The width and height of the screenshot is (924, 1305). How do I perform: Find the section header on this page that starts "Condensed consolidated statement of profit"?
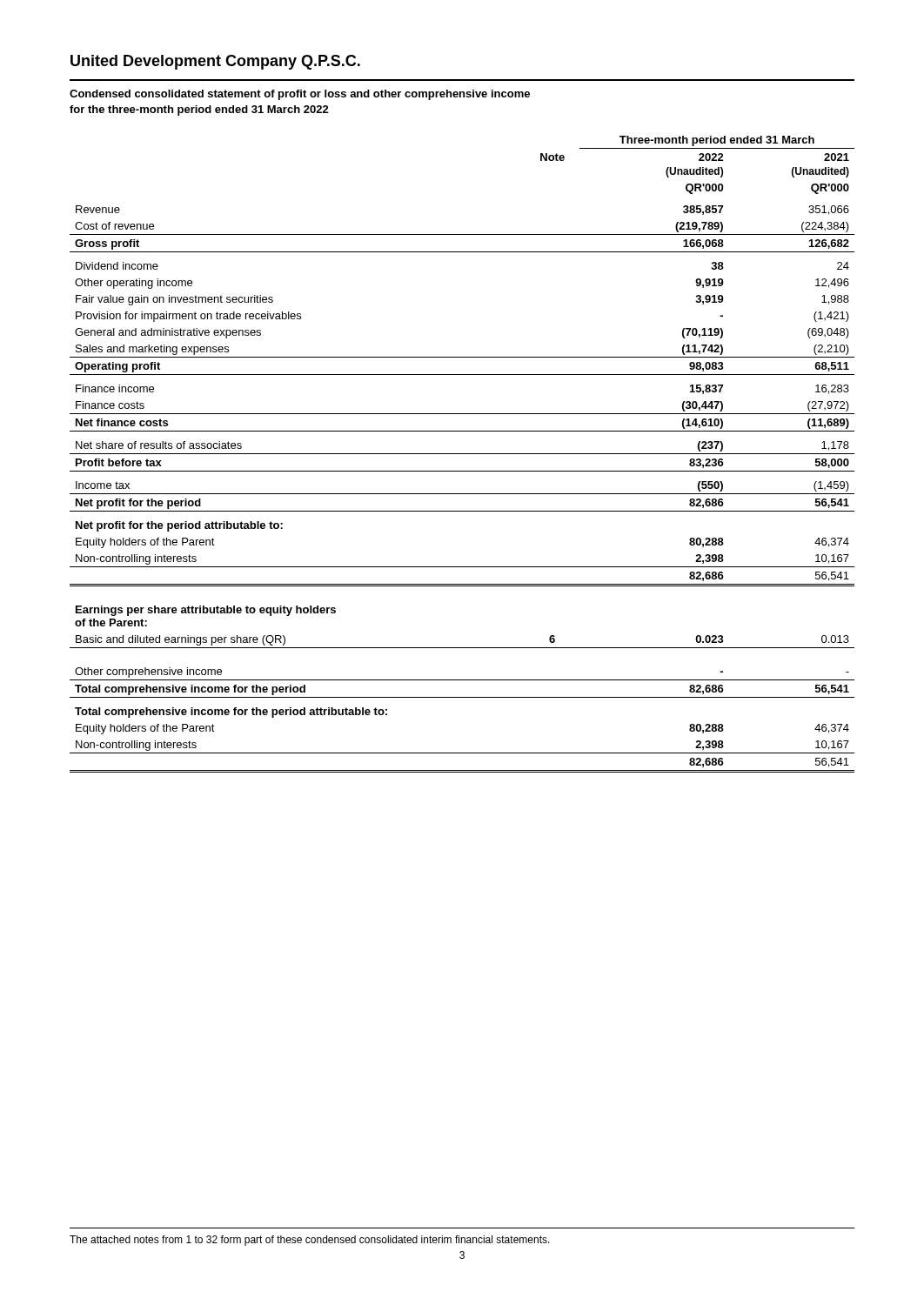click(462, 102)
